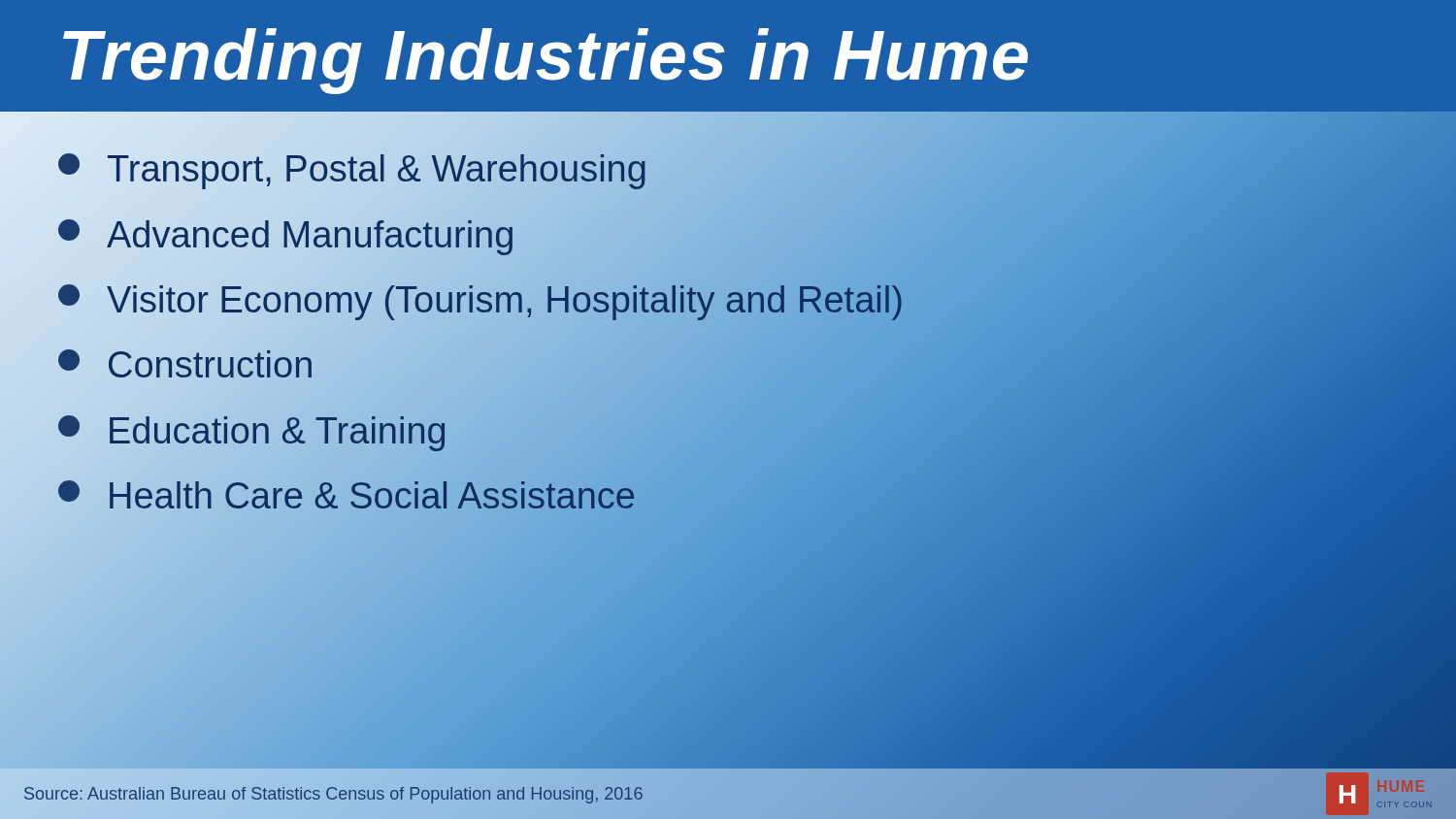
Task: Find the list item with the text "Health Care &"
Action: click(347, 497)
